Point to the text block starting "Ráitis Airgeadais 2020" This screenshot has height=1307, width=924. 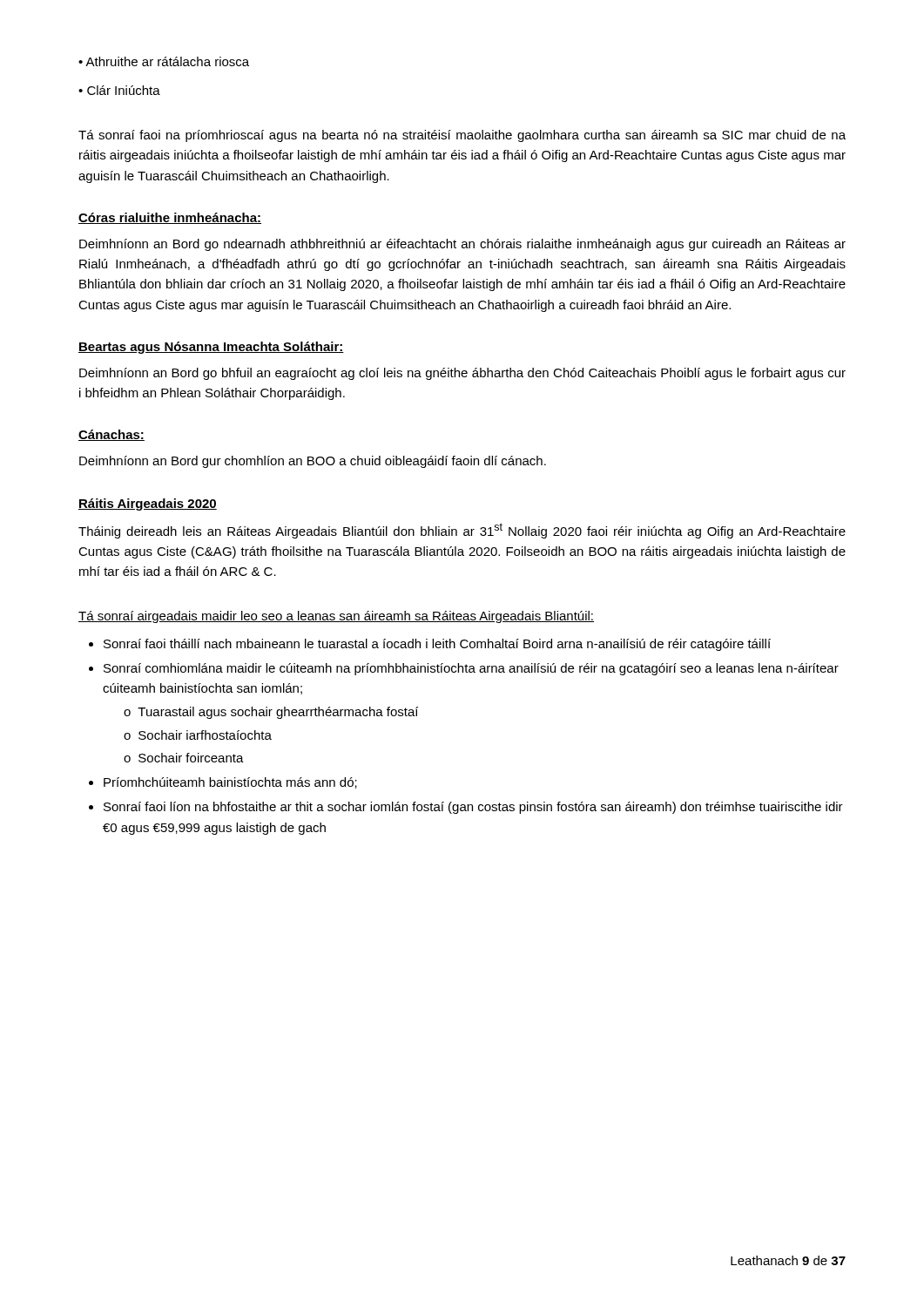coord(147,503)
